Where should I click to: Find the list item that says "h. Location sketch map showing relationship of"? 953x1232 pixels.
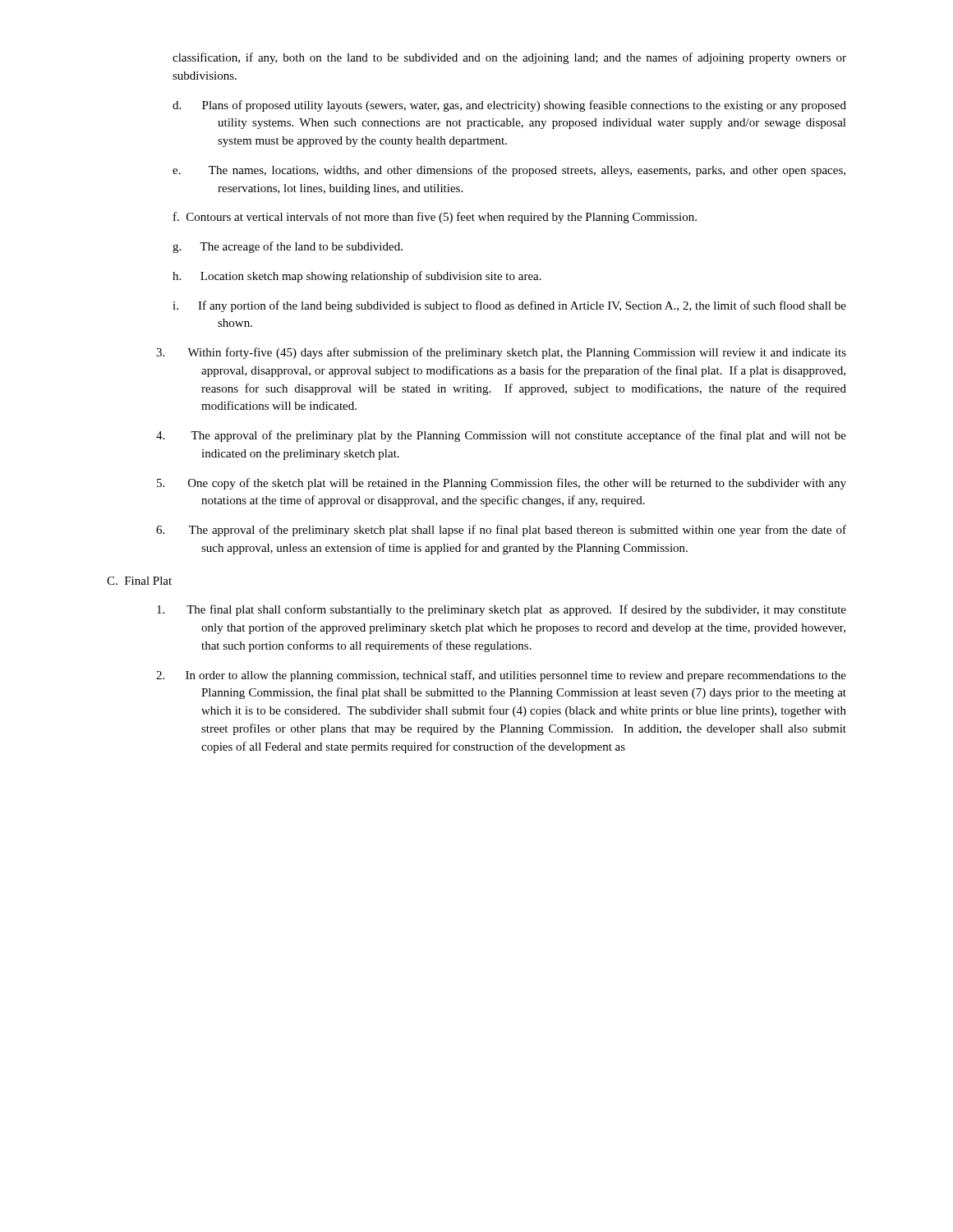point(509,277)
